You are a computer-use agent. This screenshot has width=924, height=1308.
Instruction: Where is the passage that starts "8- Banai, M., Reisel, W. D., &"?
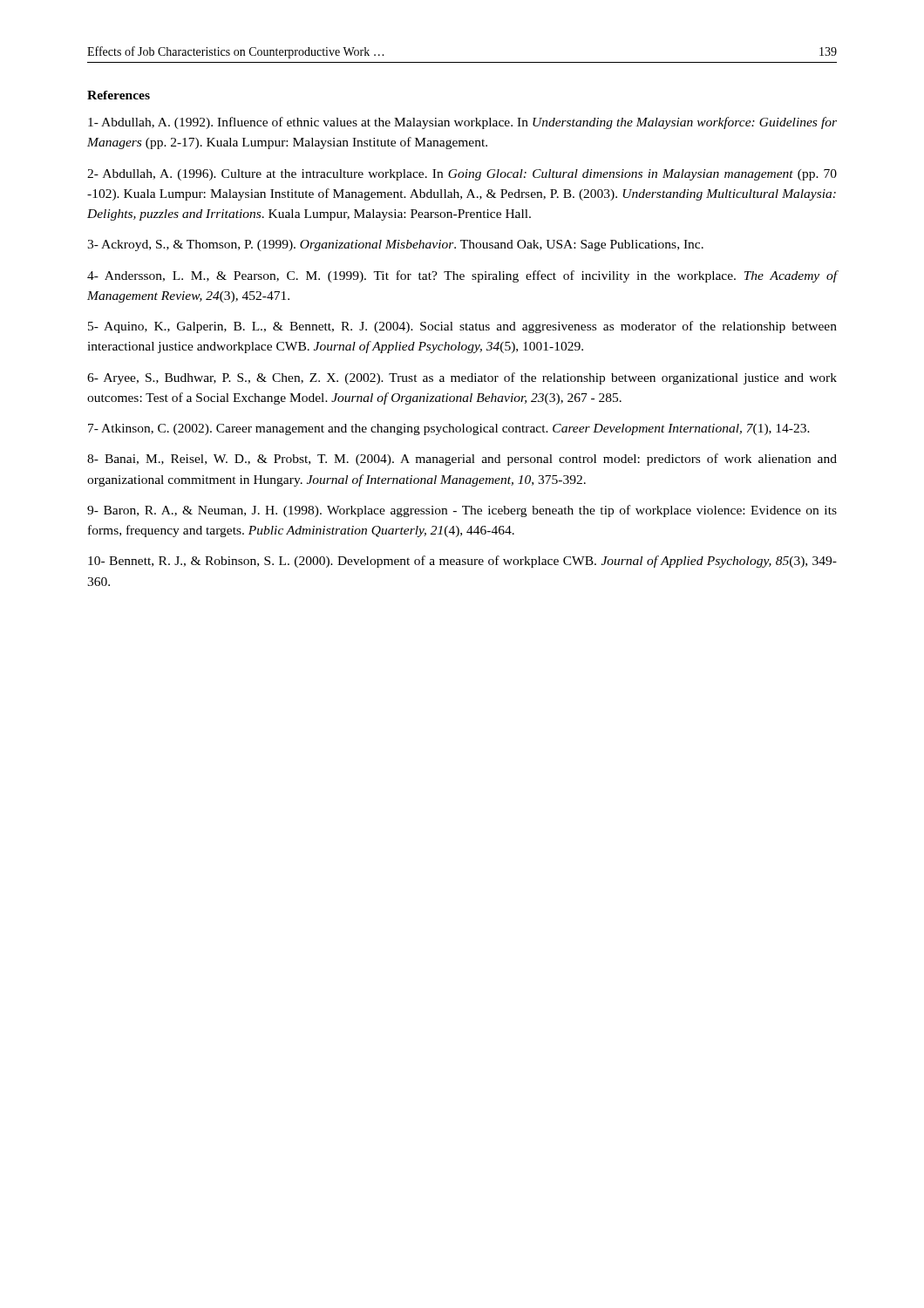tap(462, 469)
